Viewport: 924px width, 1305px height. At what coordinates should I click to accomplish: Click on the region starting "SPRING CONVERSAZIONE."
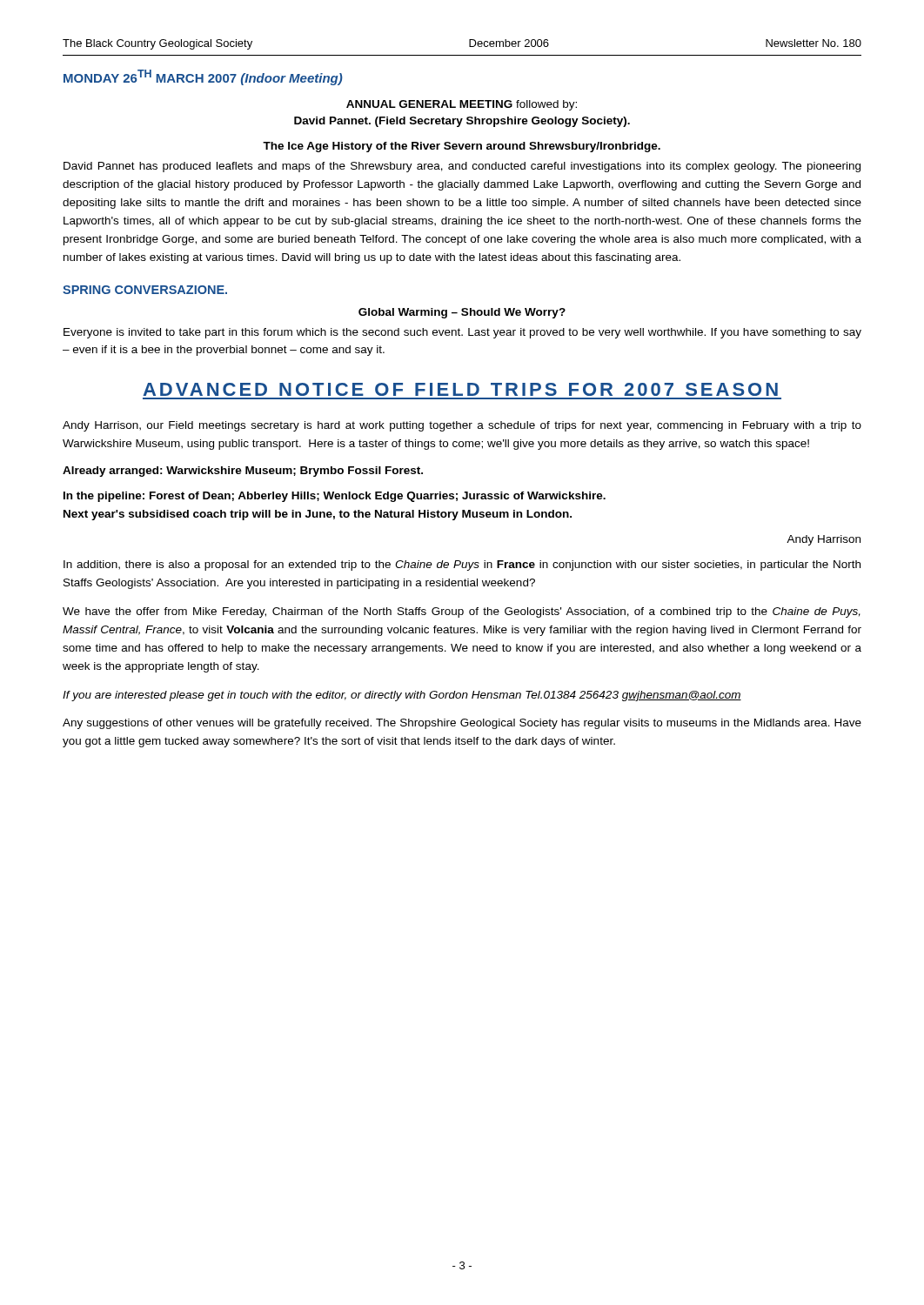(x=145, y=289)
